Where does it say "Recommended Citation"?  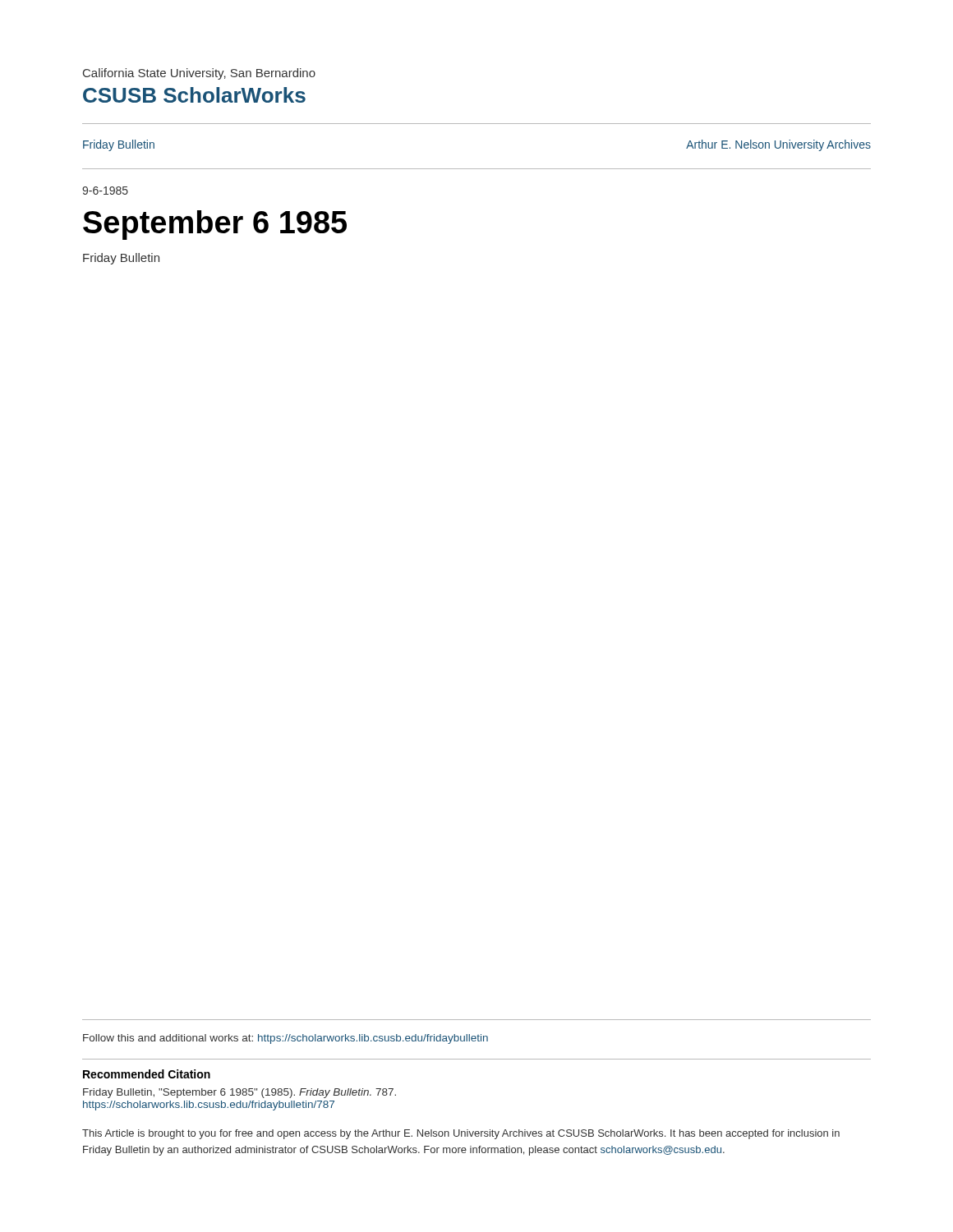[x=146, y=1074]
